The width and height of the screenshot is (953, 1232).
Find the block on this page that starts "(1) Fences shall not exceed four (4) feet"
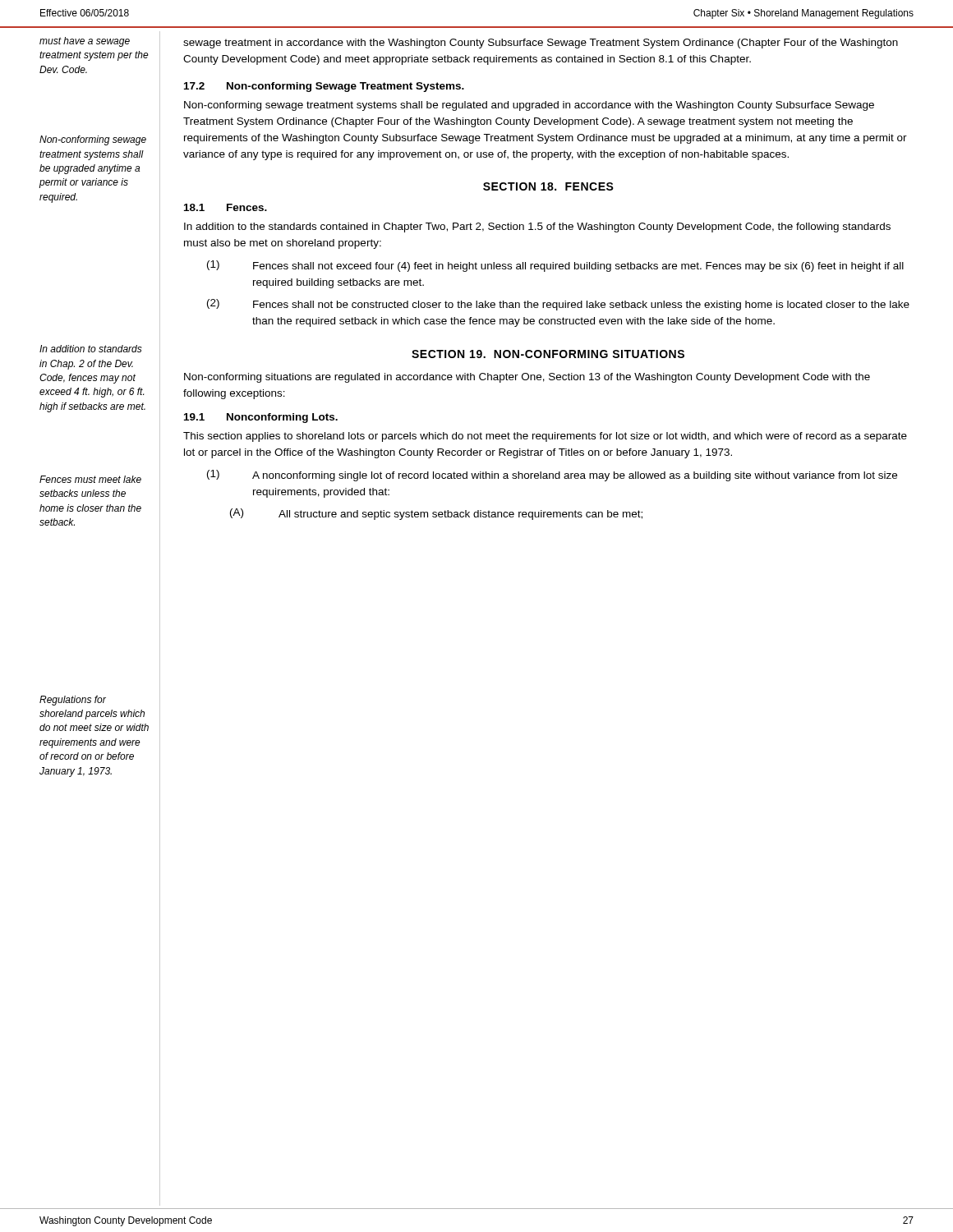click(548, 274)
